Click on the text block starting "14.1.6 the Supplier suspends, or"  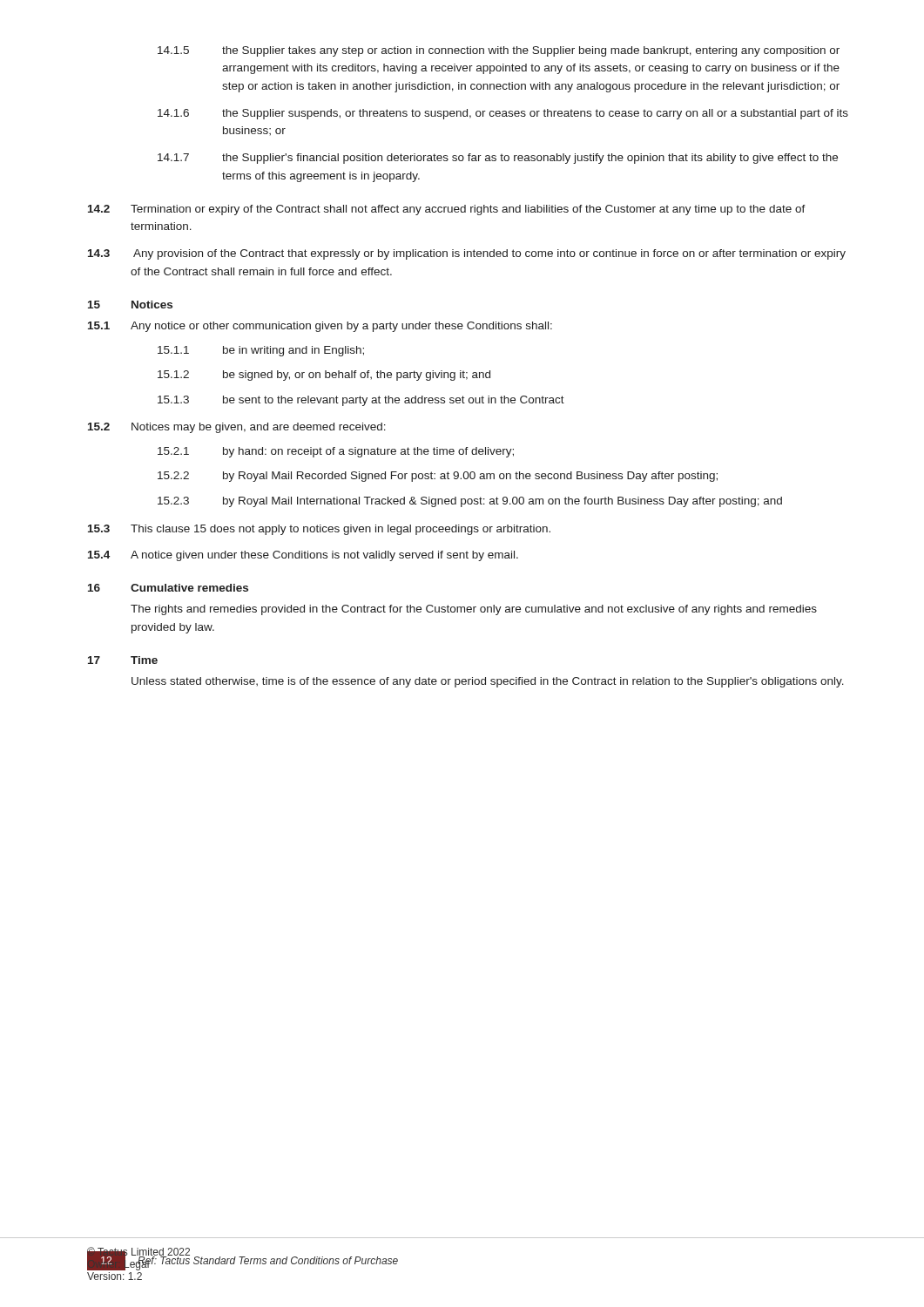click(x=506, y=122)
